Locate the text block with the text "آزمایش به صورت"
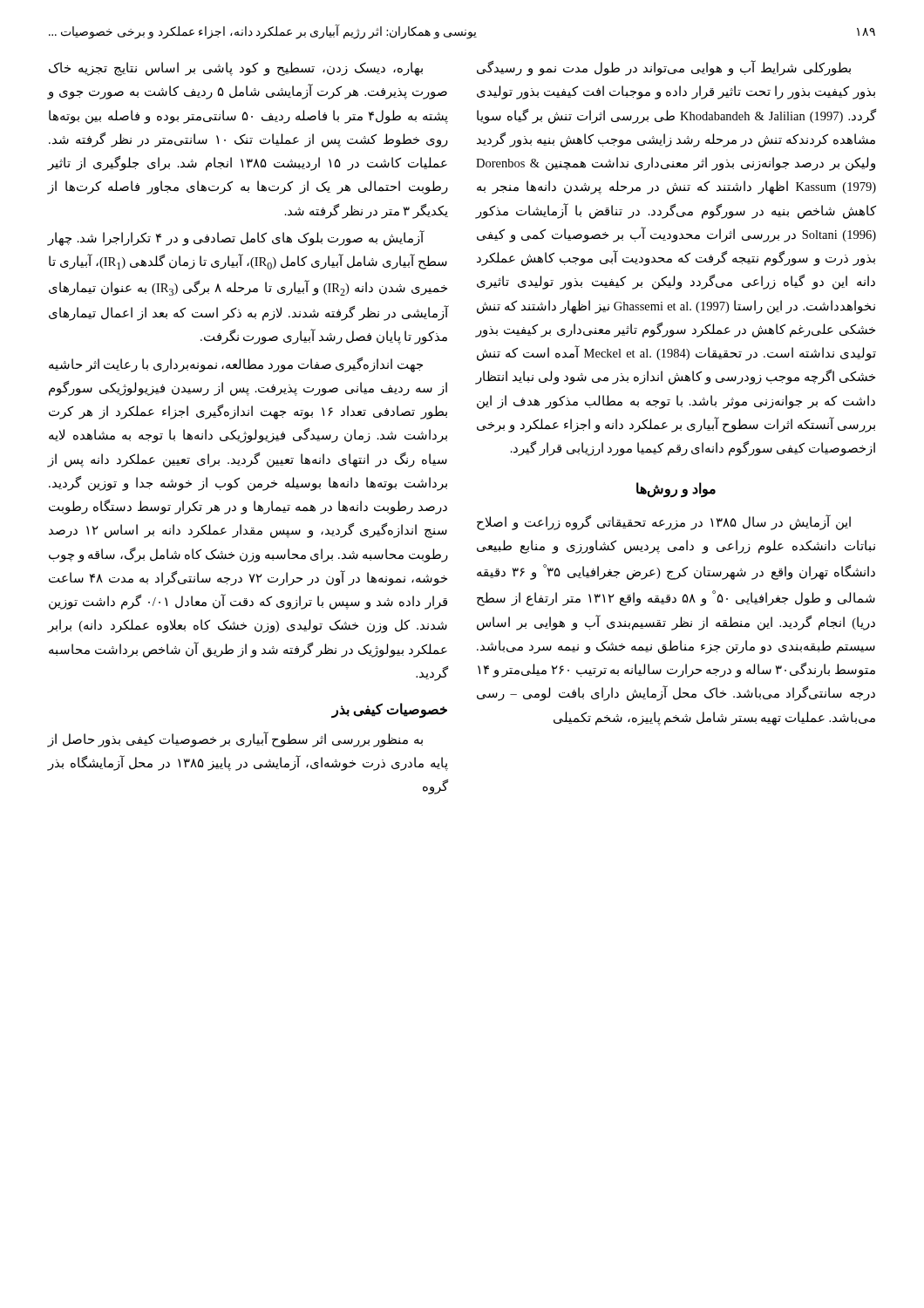 point(248,288)
